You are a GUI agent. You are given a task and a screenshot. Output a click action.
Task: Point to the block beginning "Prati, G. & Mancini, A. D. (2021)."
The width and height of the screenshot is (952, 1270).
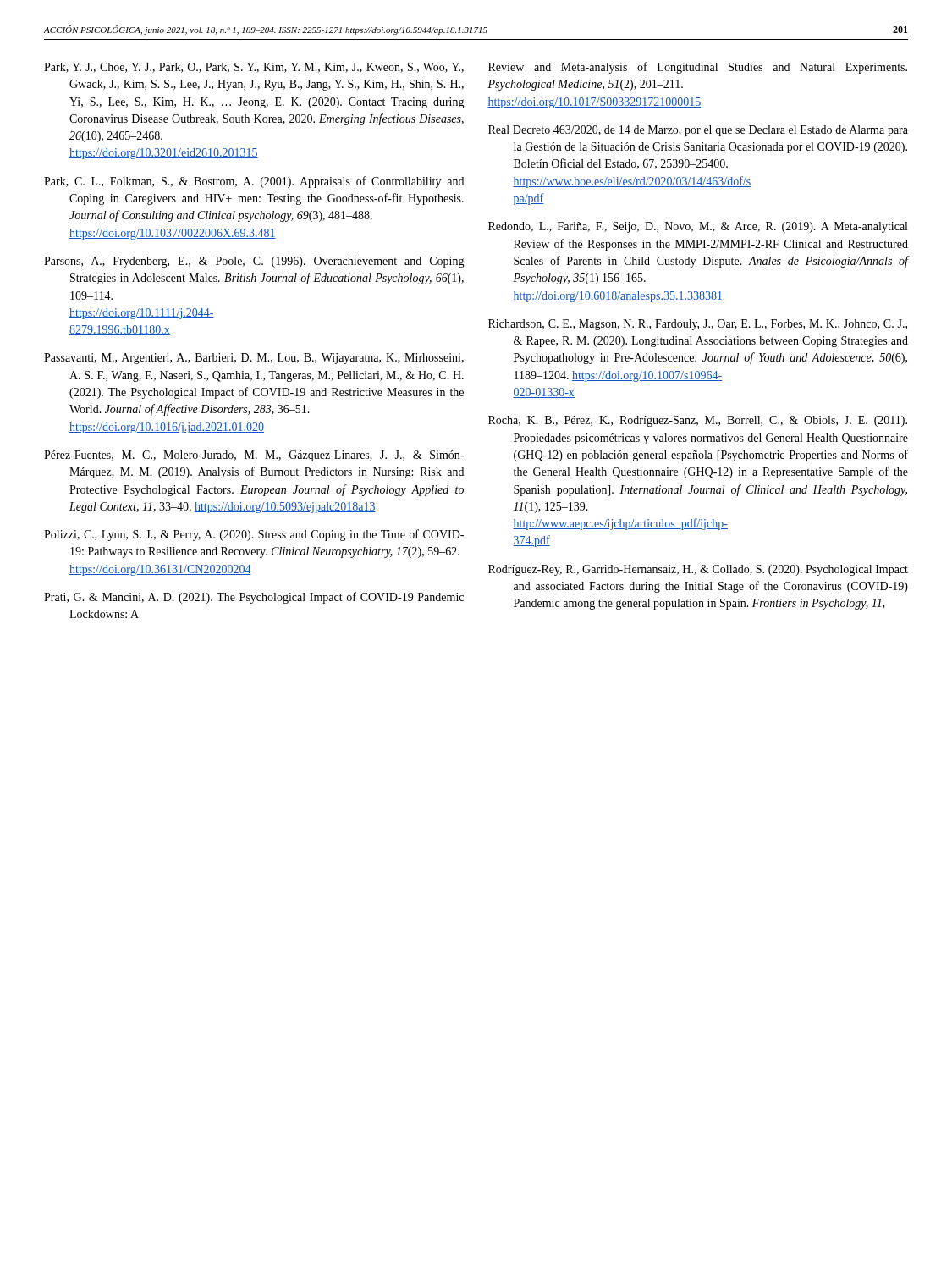pyautogui.click(x=254, y=606)
